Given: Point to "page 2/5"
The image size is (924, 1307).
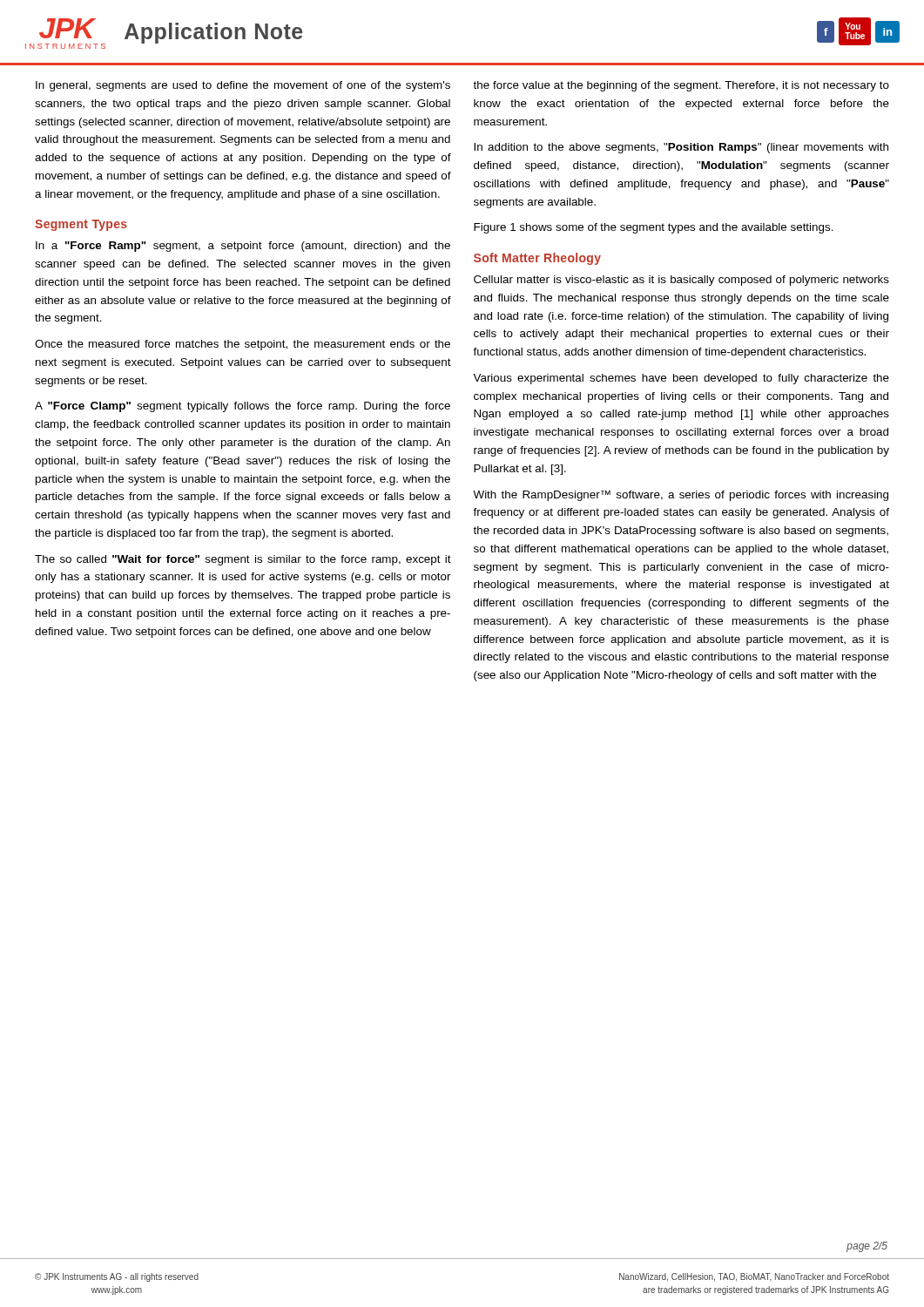Looking at the screenshot, I should click(x=867, y=1246).
